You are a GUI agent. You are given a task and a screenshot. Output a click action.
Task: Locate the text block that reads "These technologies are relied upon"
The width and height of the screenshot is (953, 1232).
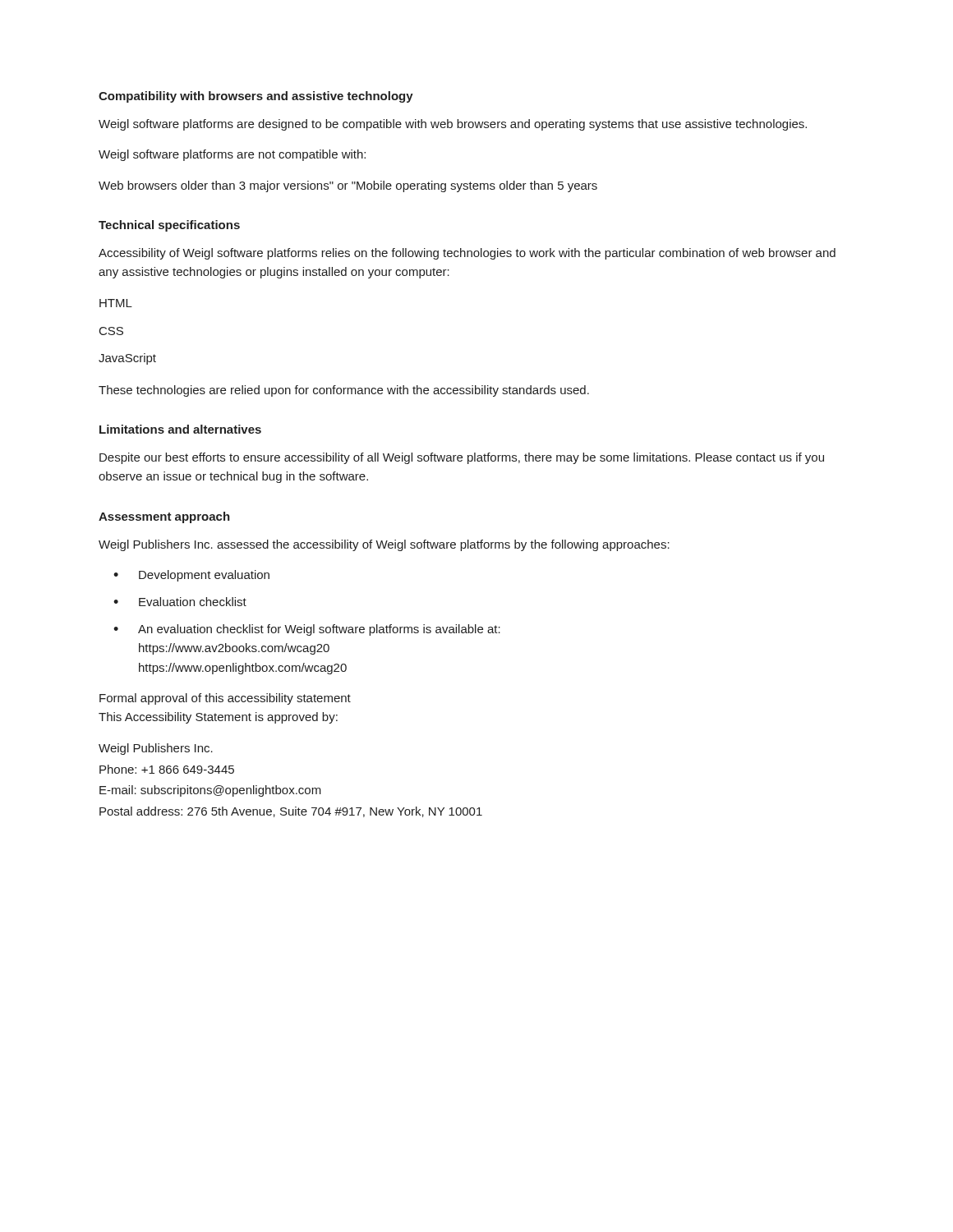pos(344,389)
